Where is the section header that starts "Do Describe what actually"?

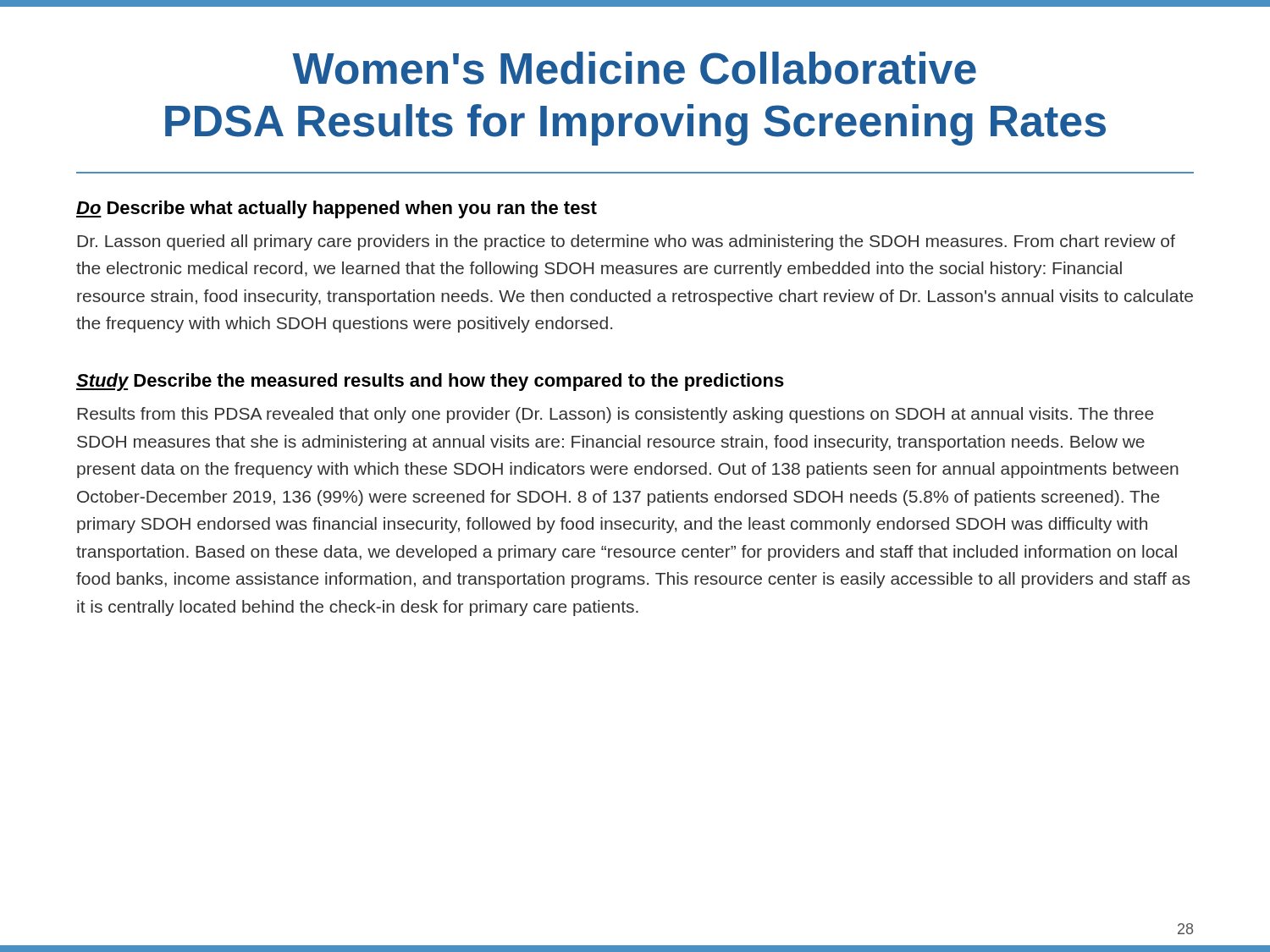pos(337,208)
